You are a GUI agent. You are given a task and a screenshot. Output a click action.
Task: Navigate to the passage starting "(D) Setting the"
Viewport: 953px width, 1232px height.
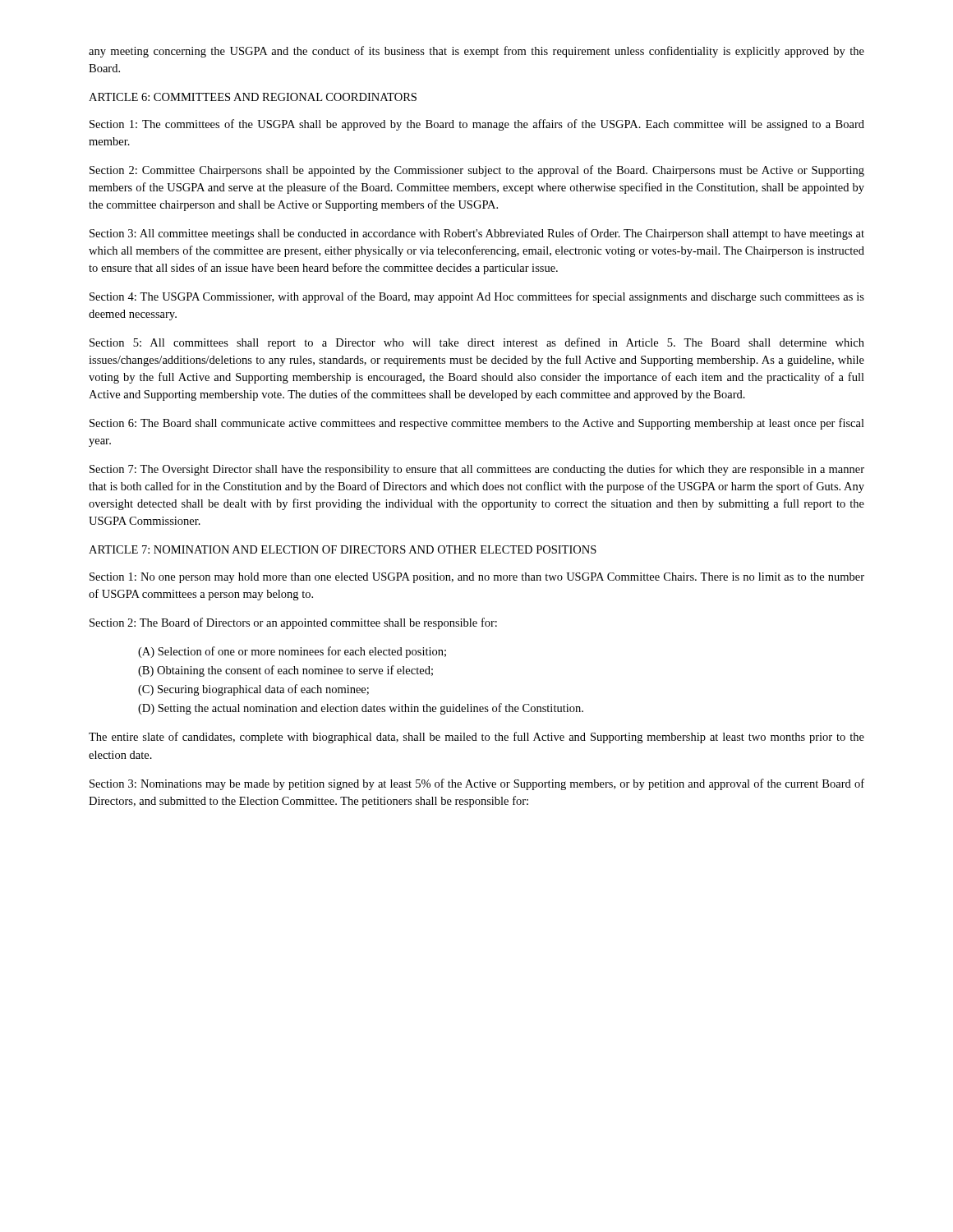(361, 708)
